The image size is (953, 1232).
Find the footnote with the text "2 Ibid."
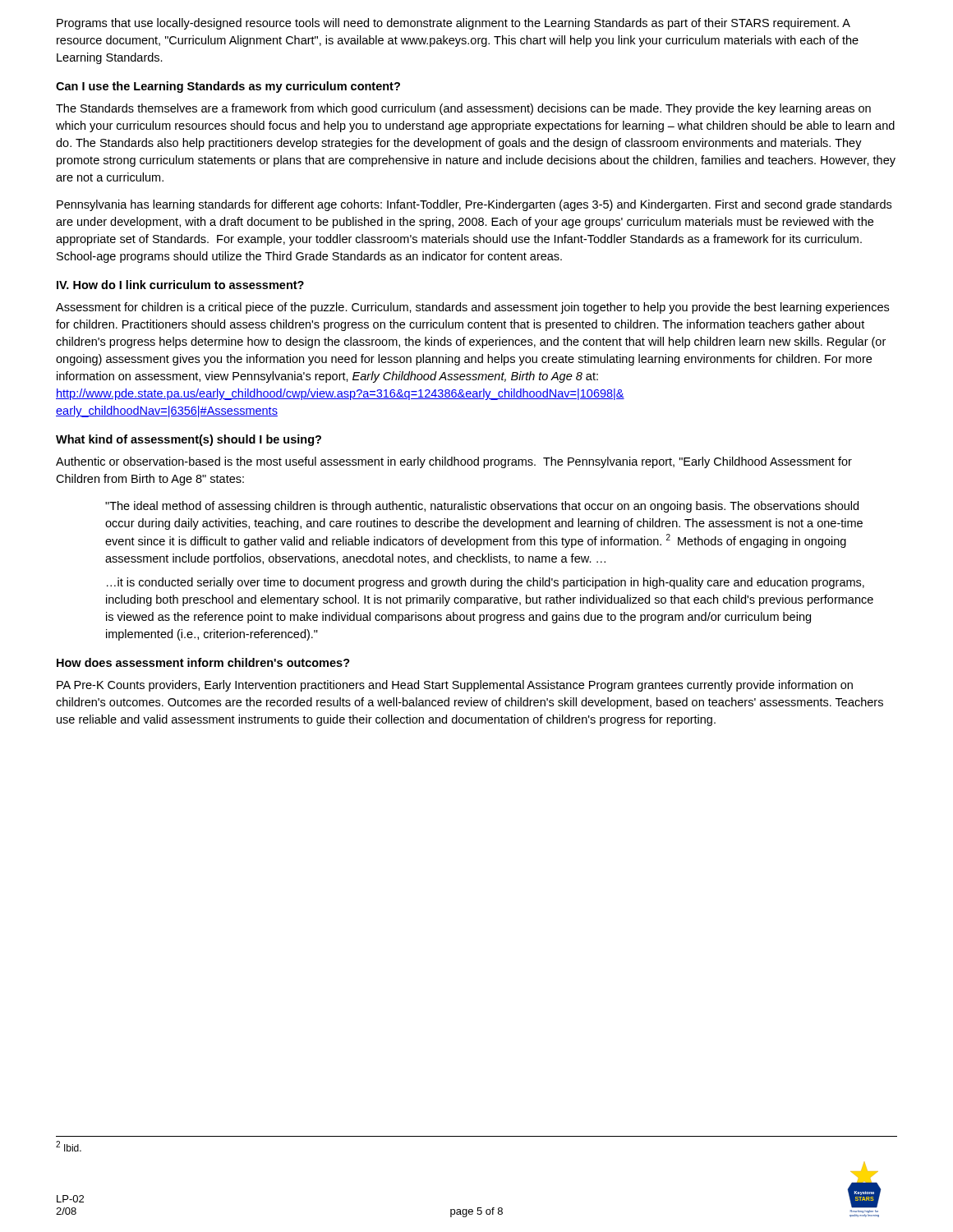[x=69, y=1147]
